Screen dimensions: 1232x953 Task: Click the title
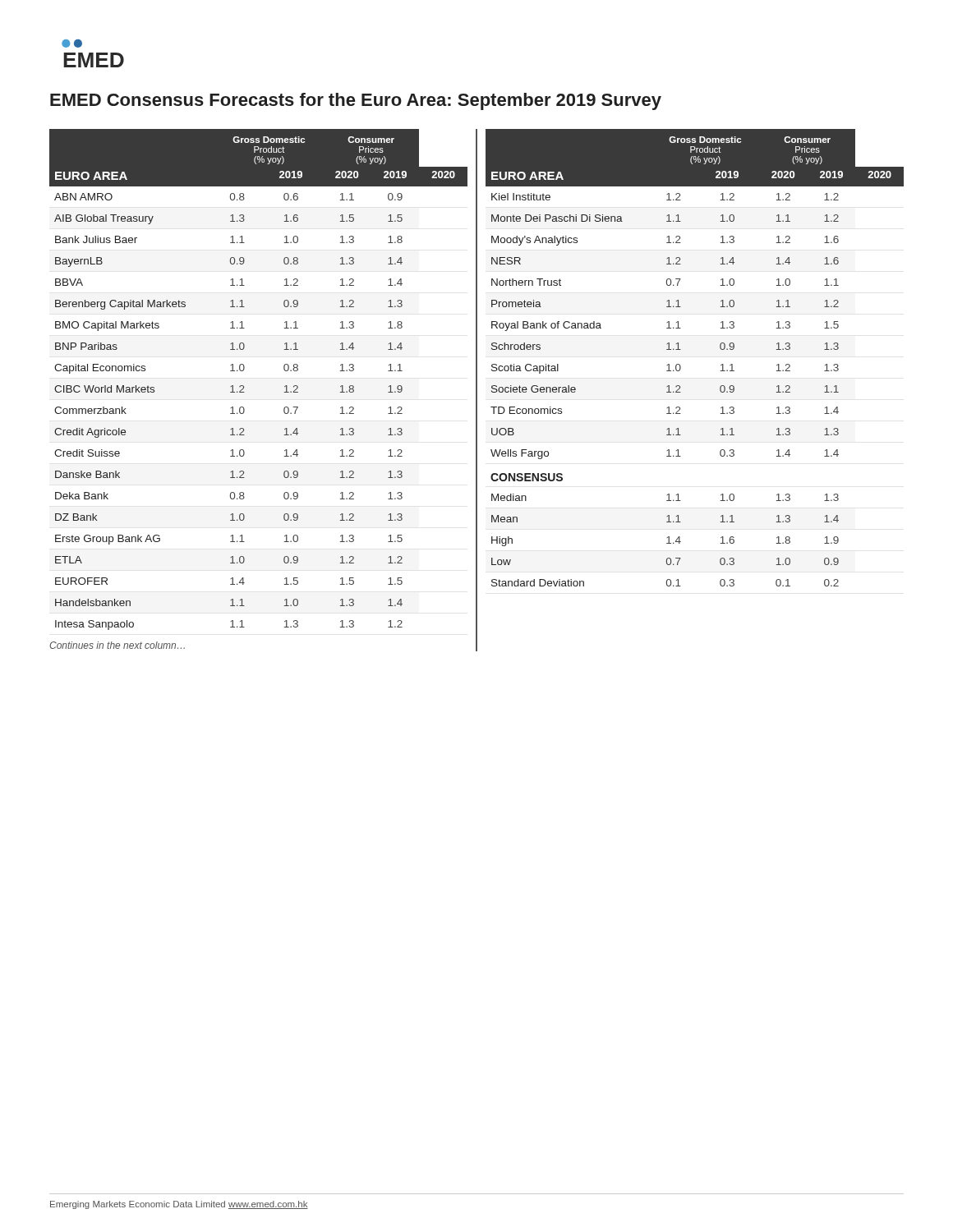pyautogui.click(x=355, y=100)
